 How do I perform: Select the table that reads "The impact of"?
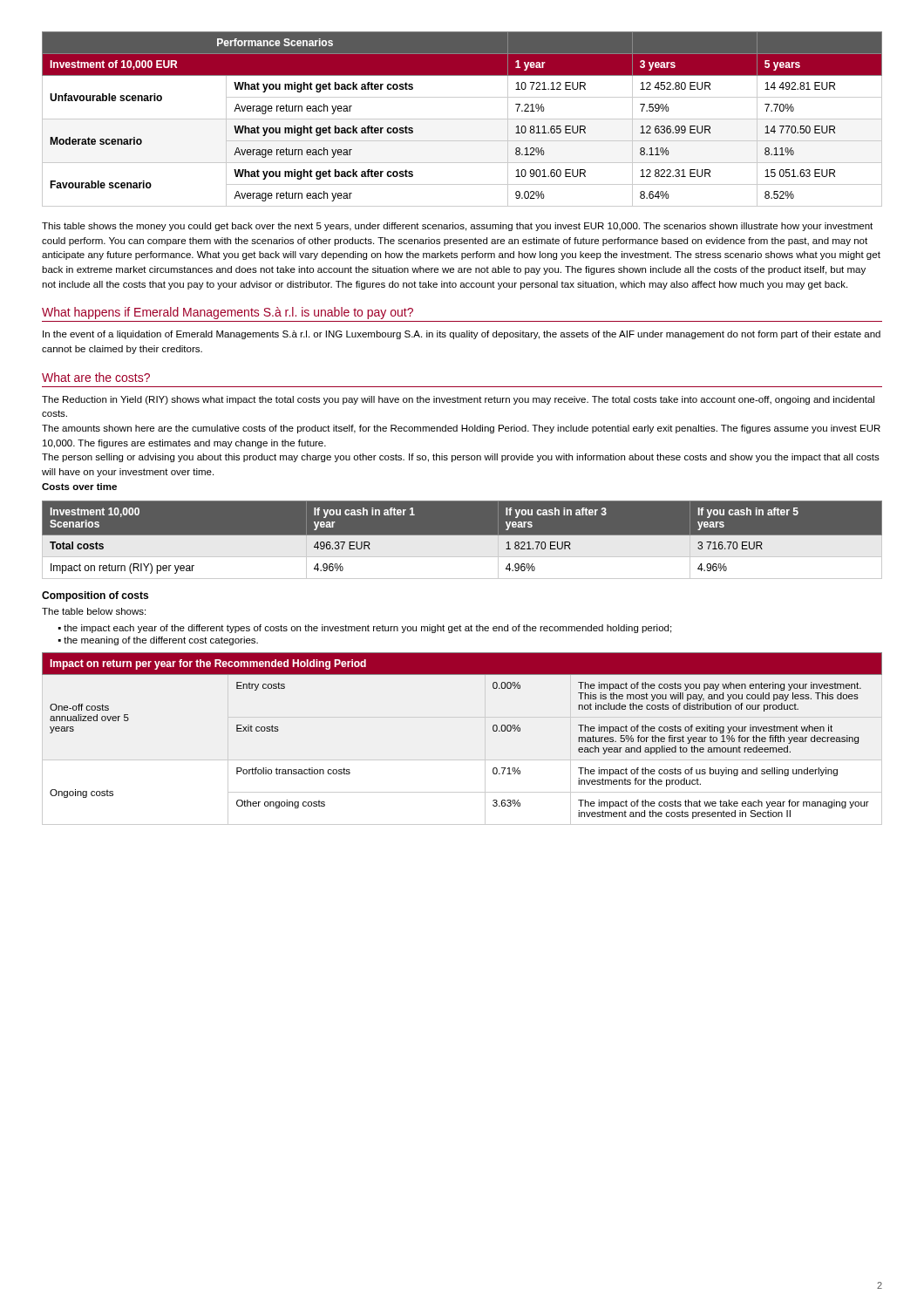point(462,739)
